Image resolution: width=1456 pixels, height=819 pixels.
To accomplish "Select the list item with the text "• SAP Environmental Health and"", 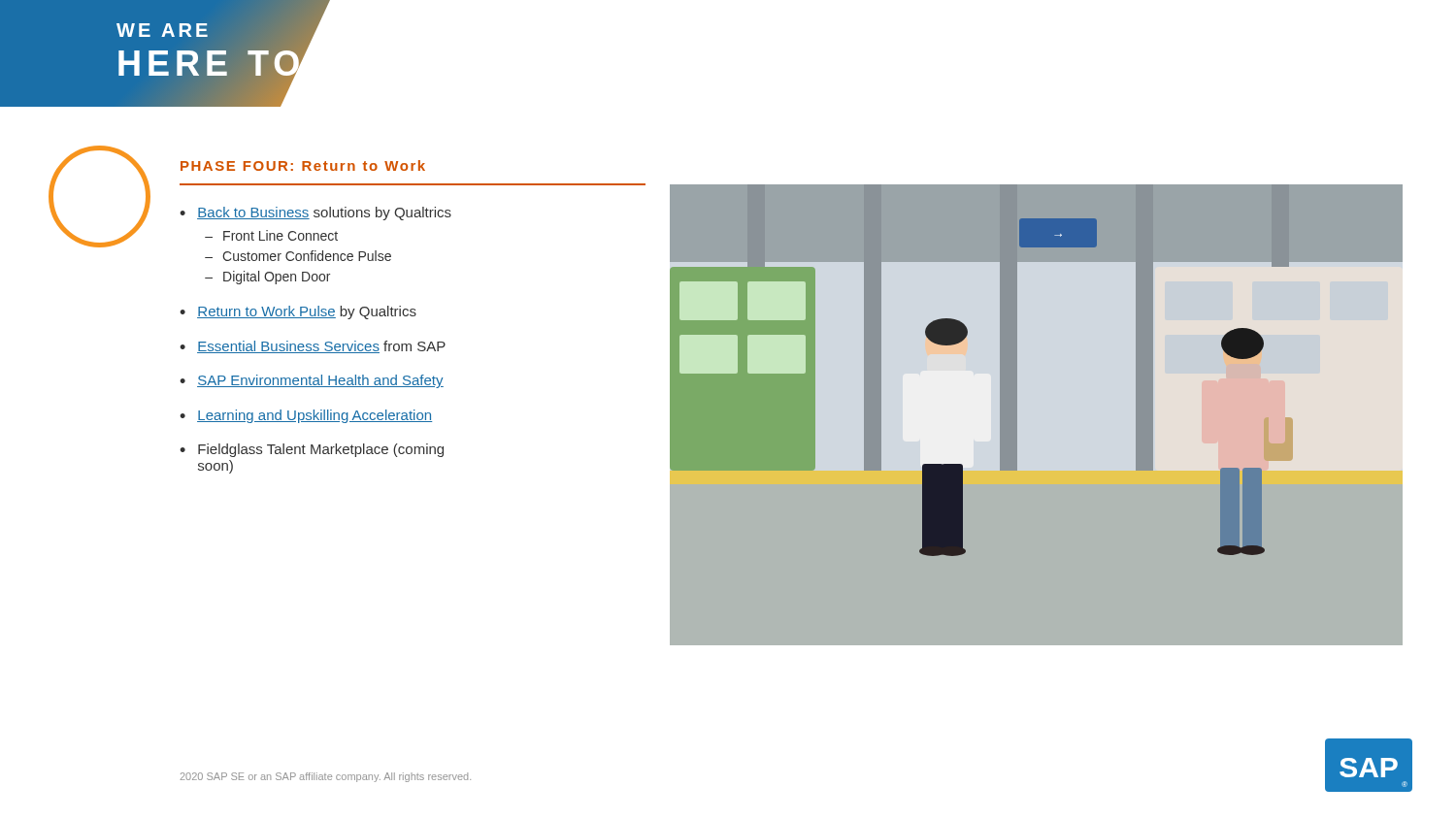I will point(311,382).
